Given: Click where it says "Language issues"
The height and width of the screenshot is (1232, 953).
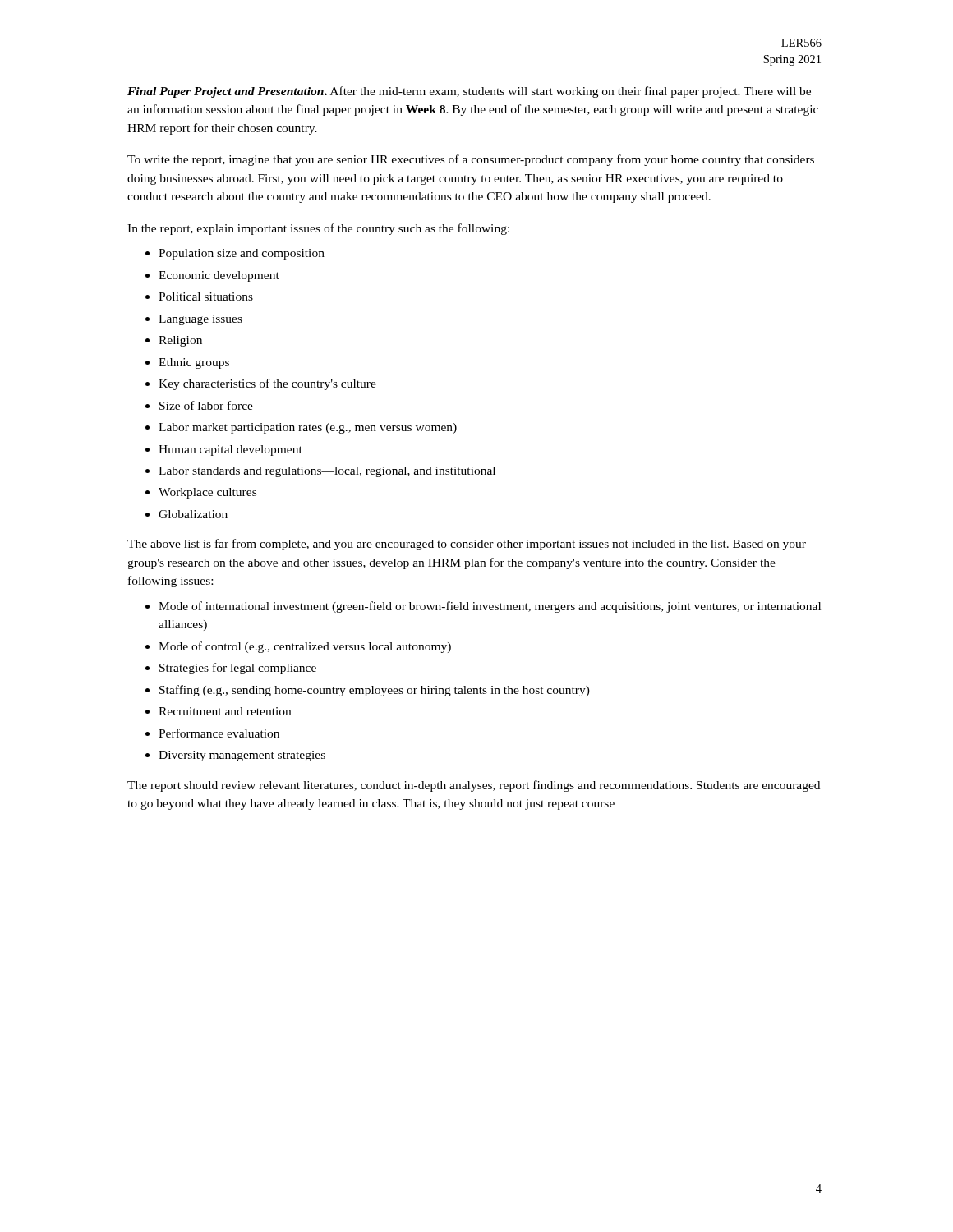Looking at the screenshot, I should tap(200, 318).
